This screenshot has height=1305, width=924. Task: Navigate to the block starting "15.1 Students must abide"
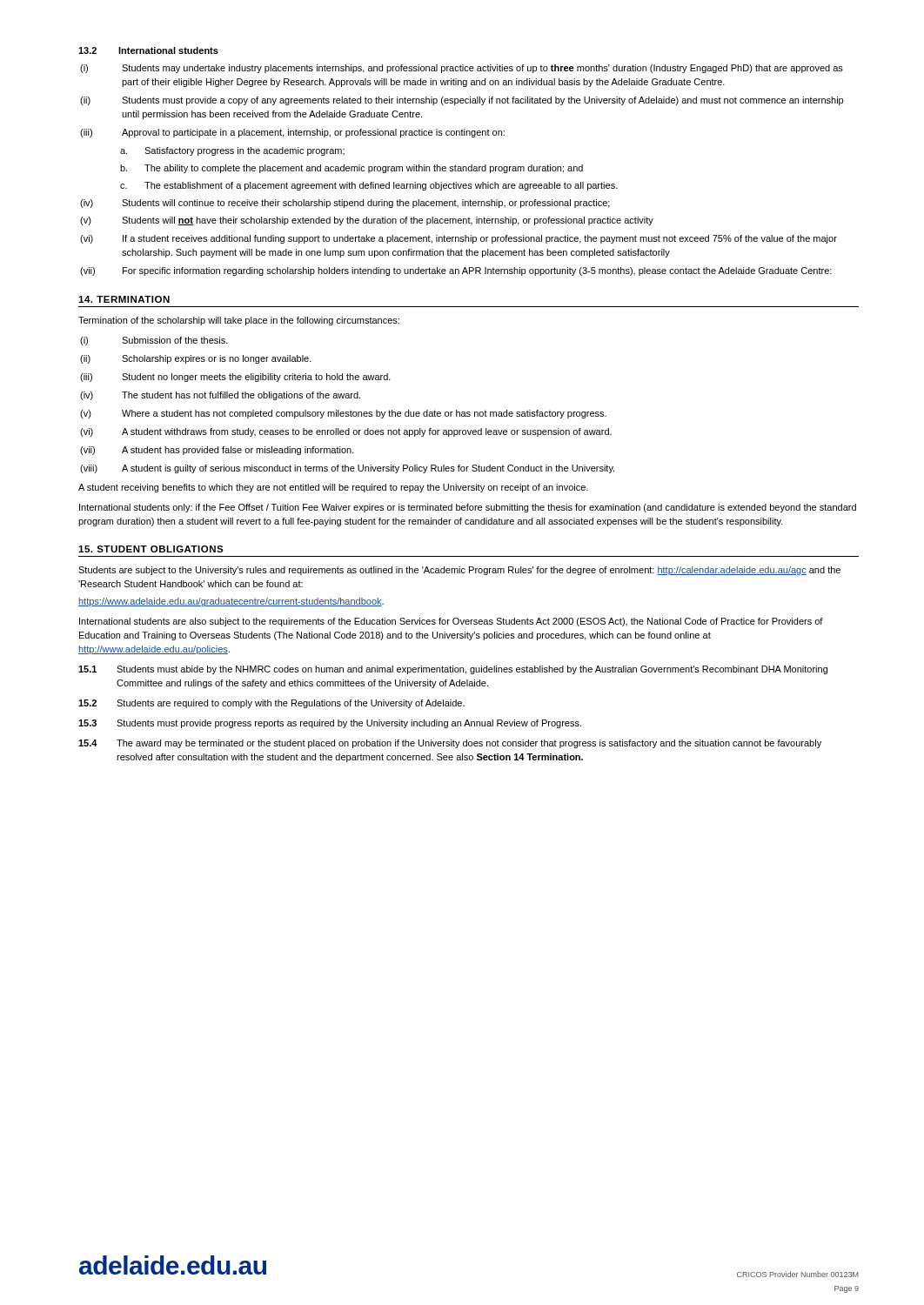(469, 677)
